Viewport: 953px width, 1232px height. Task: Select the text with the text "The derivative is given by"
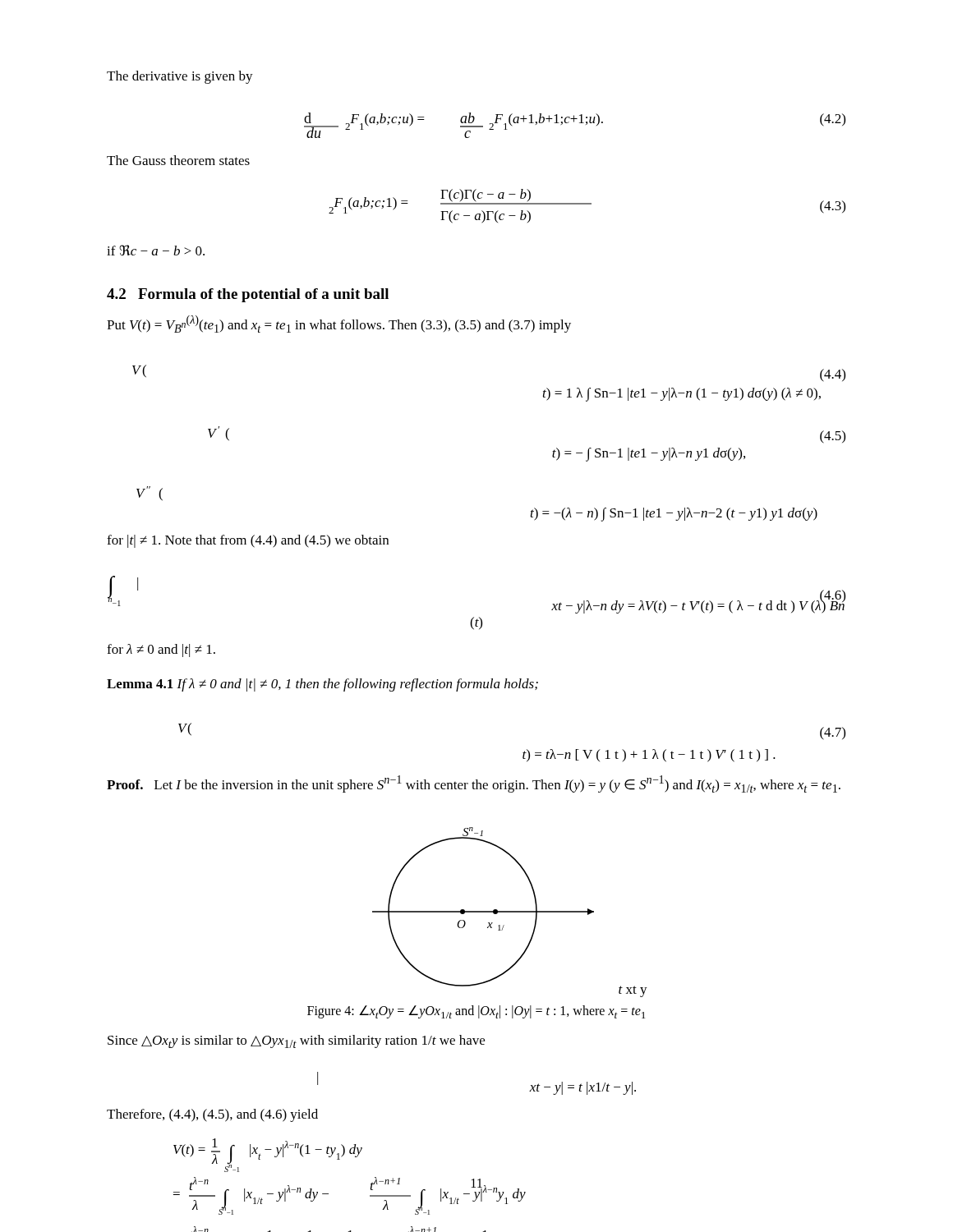(x=180, y=76)
